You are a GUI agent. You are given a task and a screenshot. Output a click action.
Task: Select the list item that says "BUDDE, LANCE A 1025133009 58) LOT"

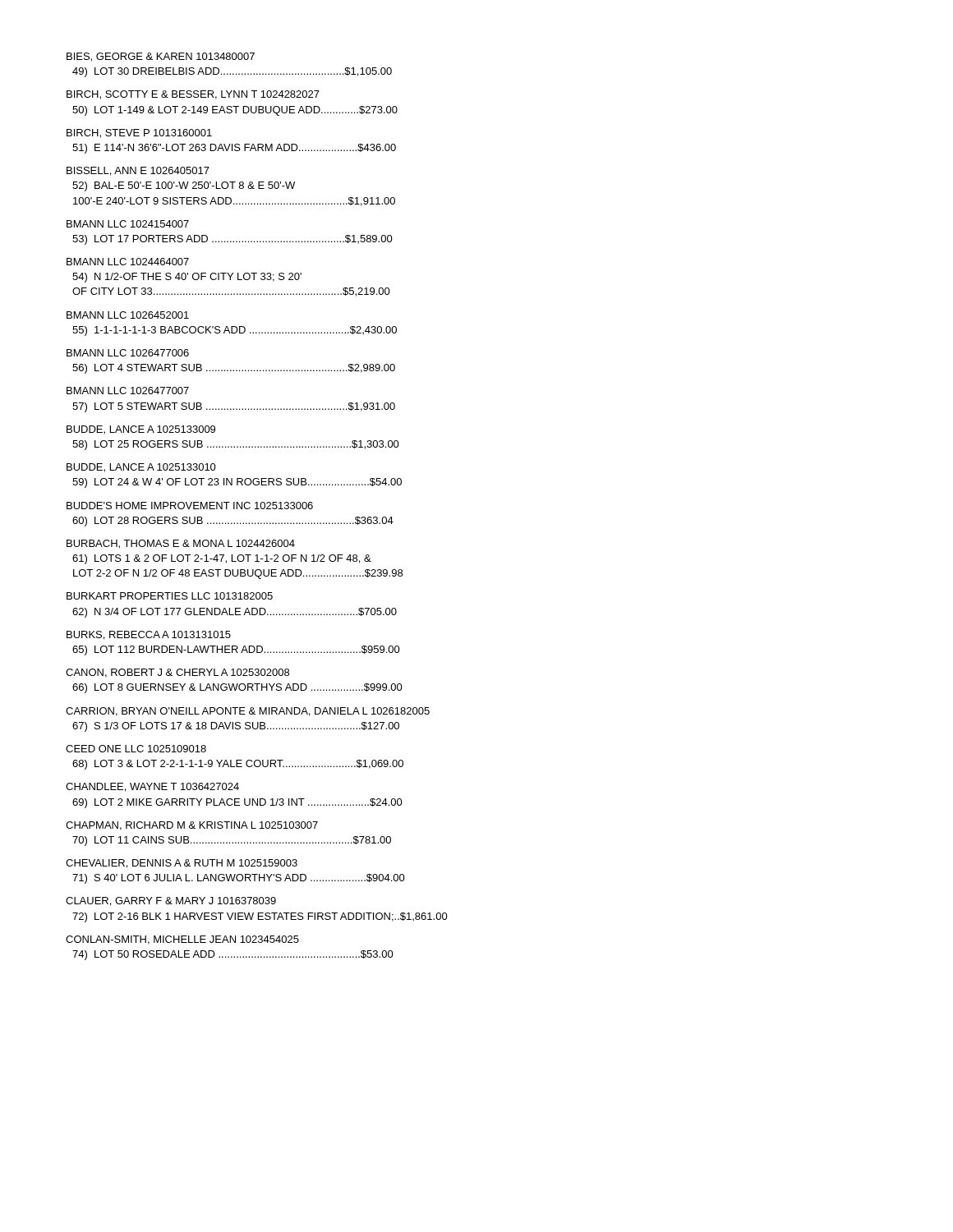141,430
